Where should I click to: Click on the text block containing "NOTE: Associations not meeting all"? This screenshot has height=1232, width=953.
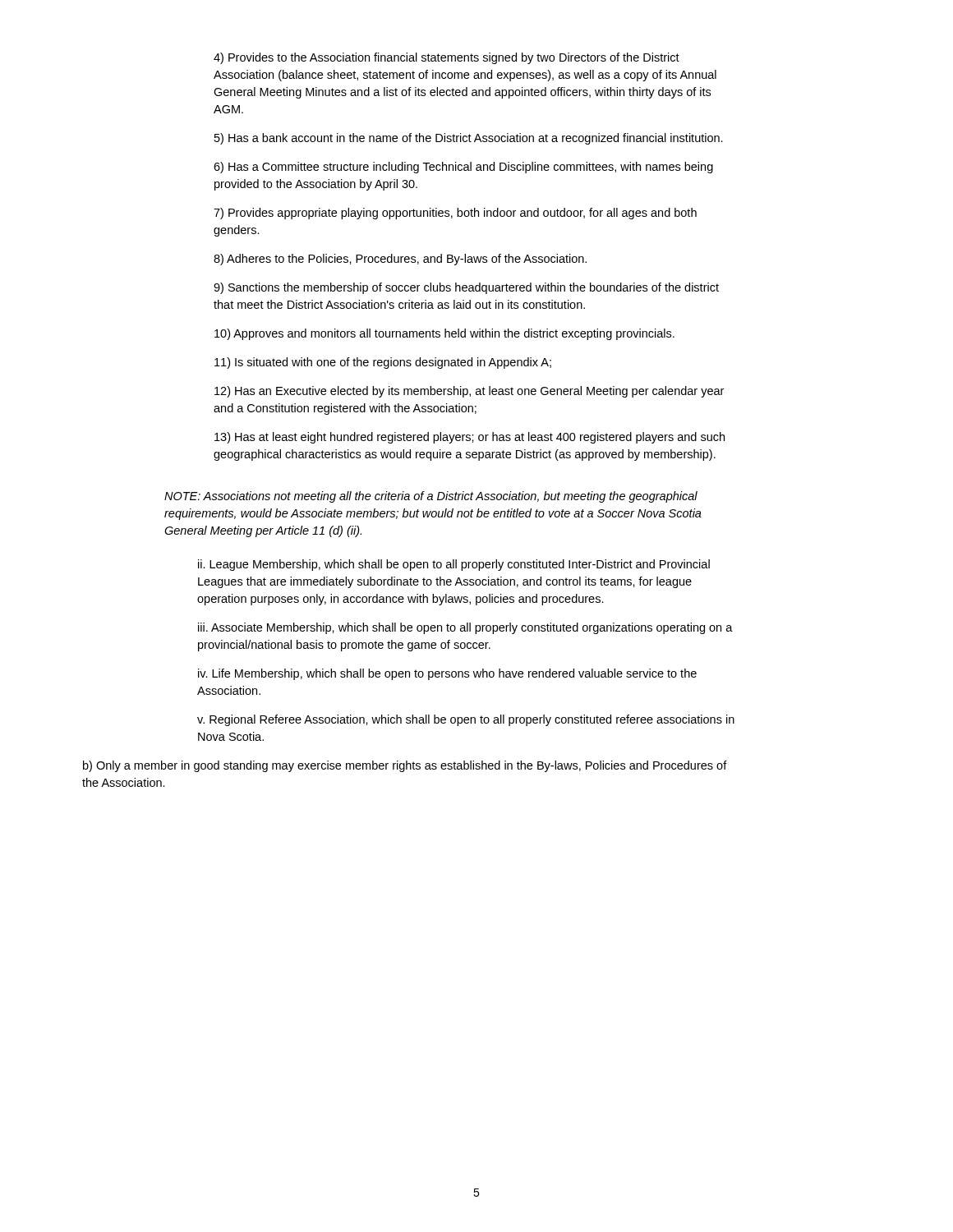point(433,514)
